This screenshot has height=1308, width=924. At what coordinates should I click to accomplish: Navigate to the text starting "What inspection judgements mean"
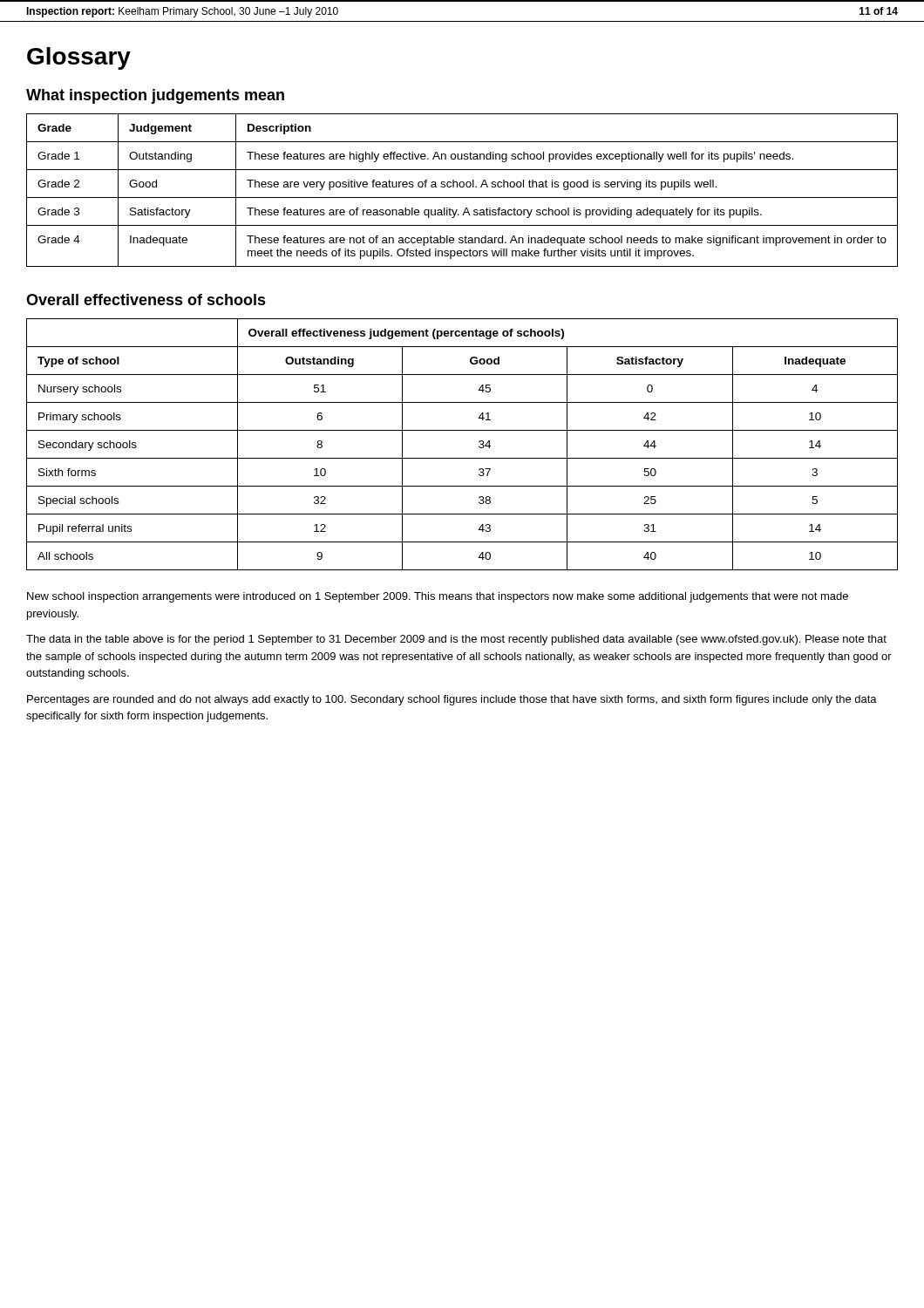[155, 96]
